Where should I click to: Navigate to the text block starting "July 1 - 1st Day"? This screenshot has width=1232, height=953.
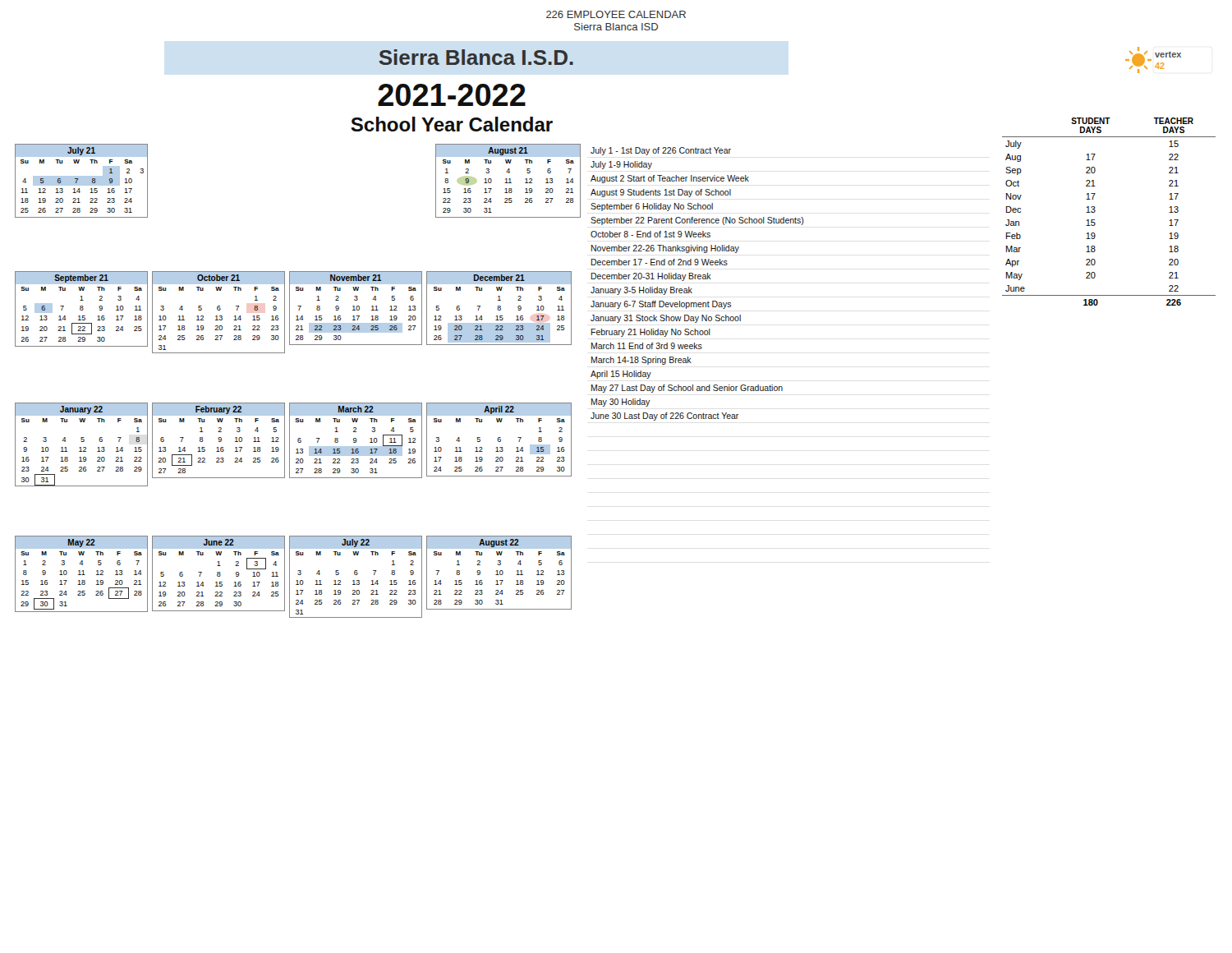661,151
